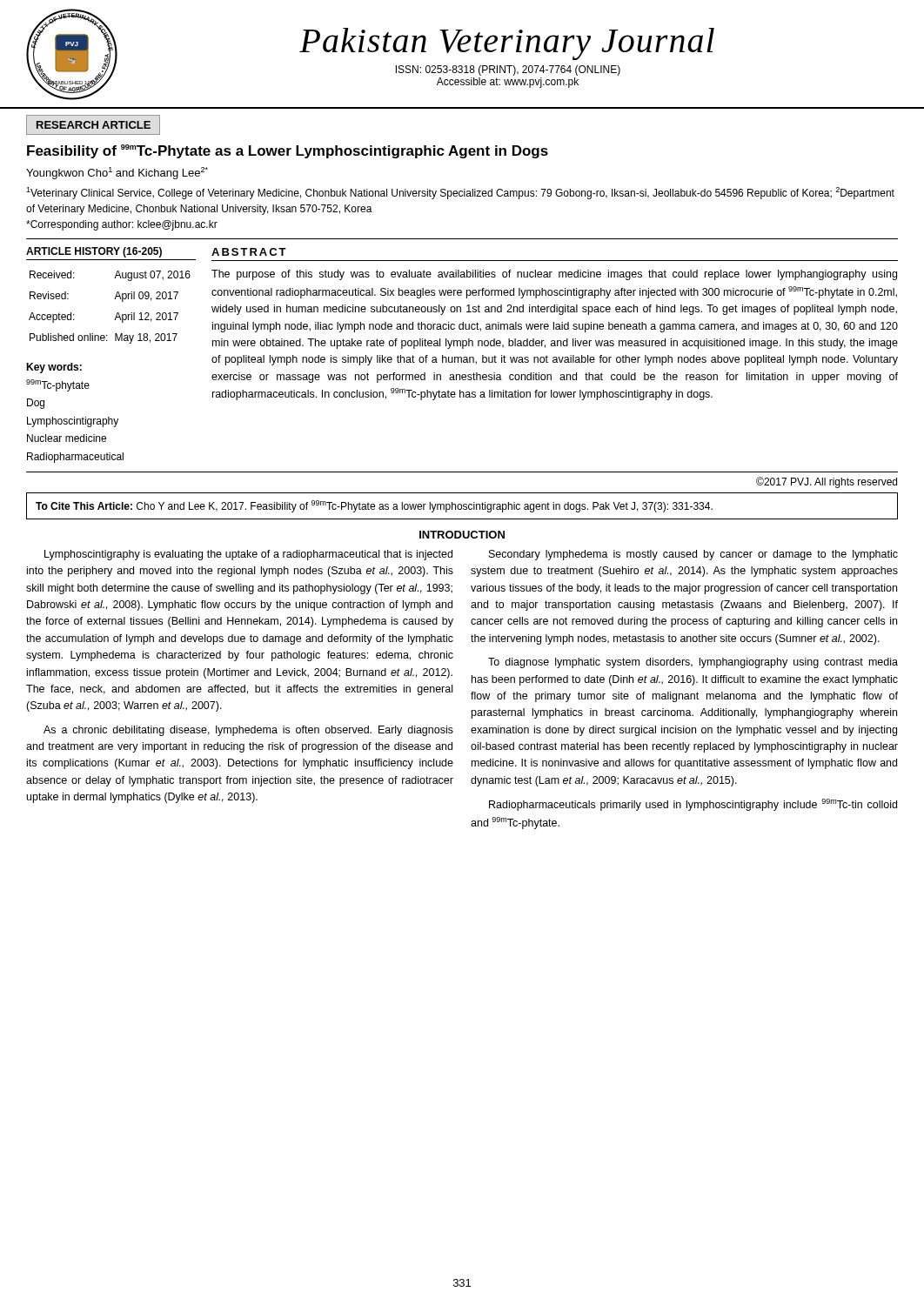Select the element starting "RESEARCH ARTICLE"
Image resolution: width=924 pixels, height=1305 pixels.
pos(93,125)
